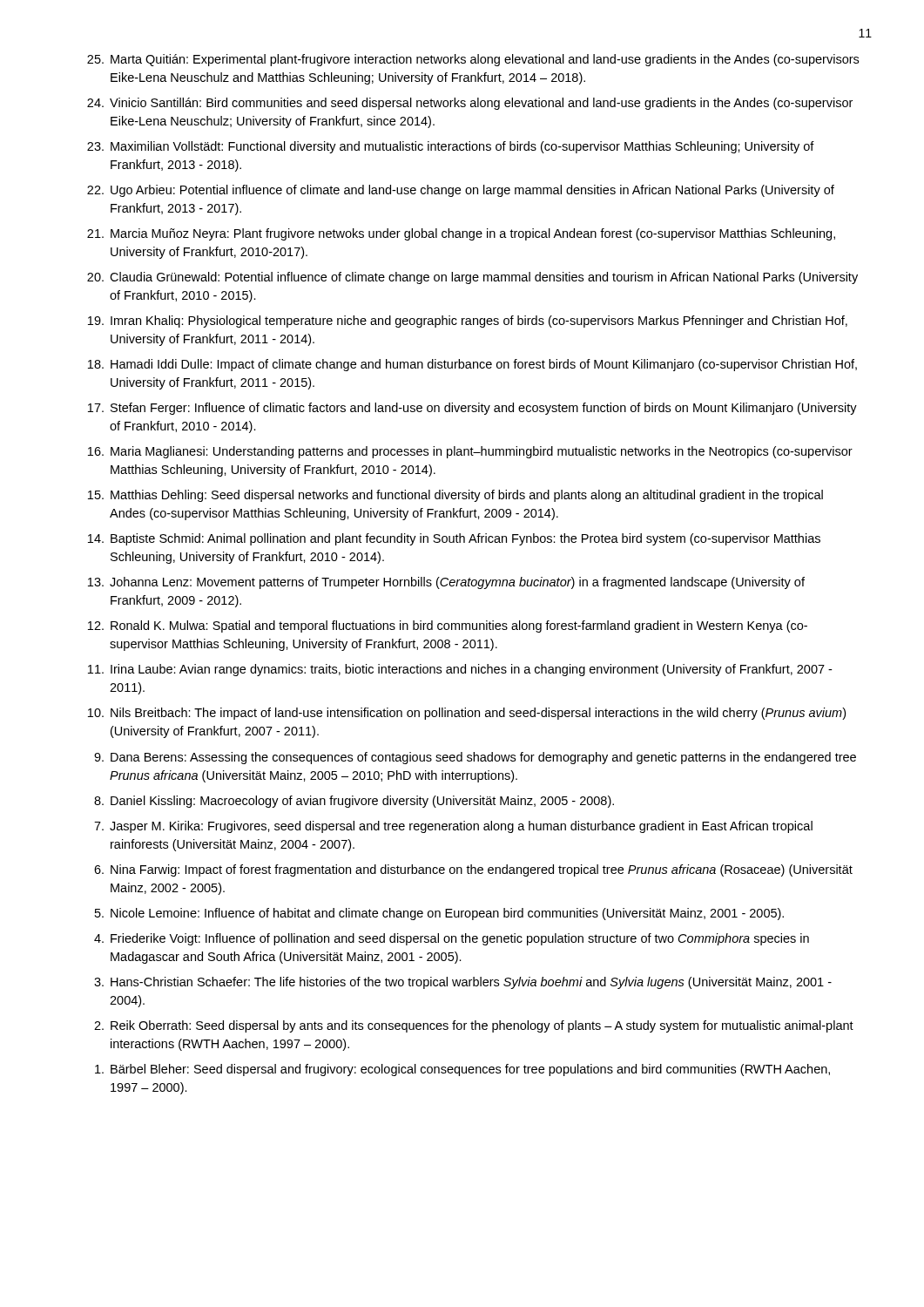Locate the text block starting "16. Maria Maglianesi: Understanding patterns"
Viewport: 924px width, 1307px height.
click(466, 461)
